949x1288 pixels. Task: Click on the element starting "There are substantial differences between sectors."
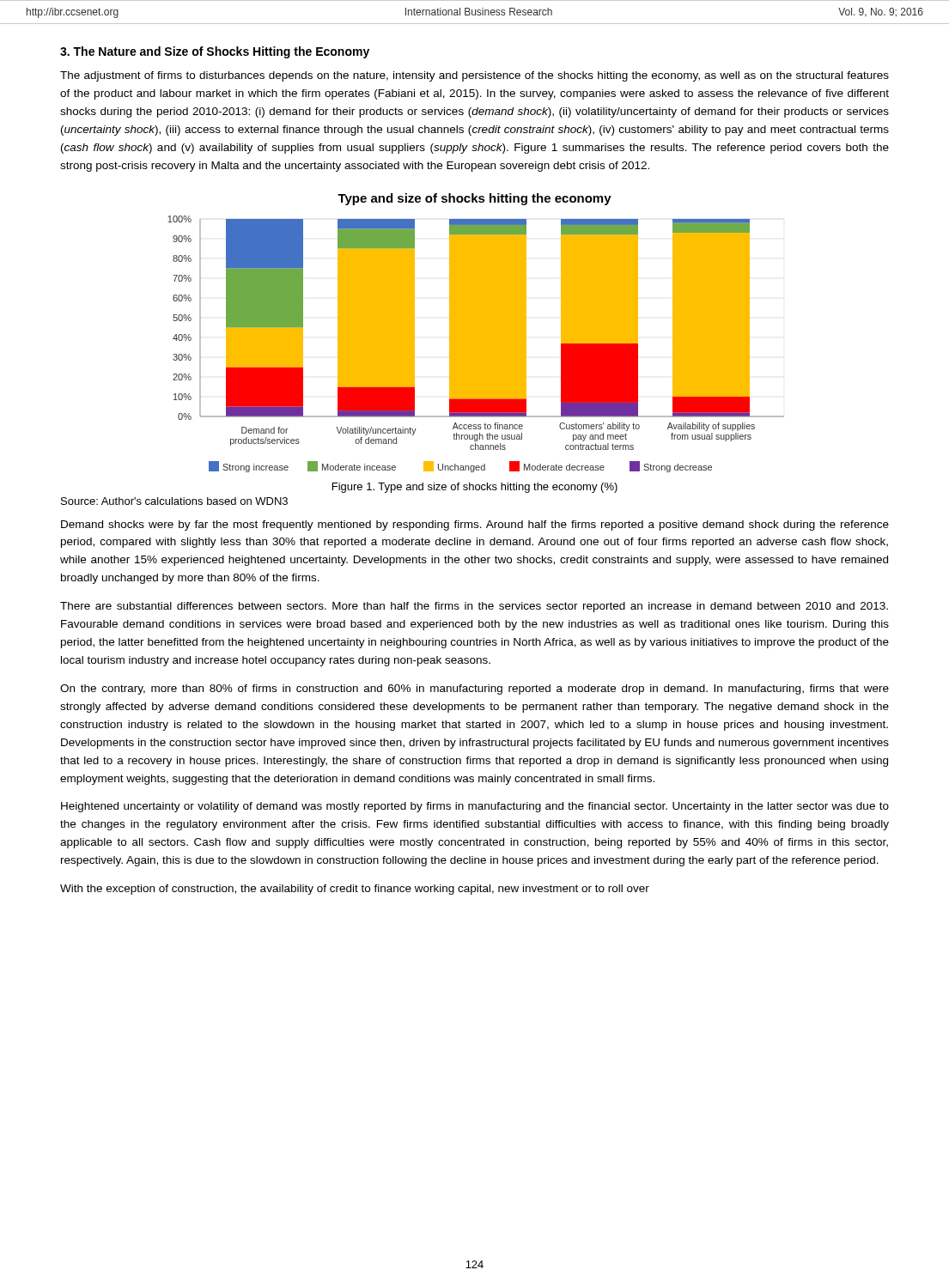[x=474, y=633]
